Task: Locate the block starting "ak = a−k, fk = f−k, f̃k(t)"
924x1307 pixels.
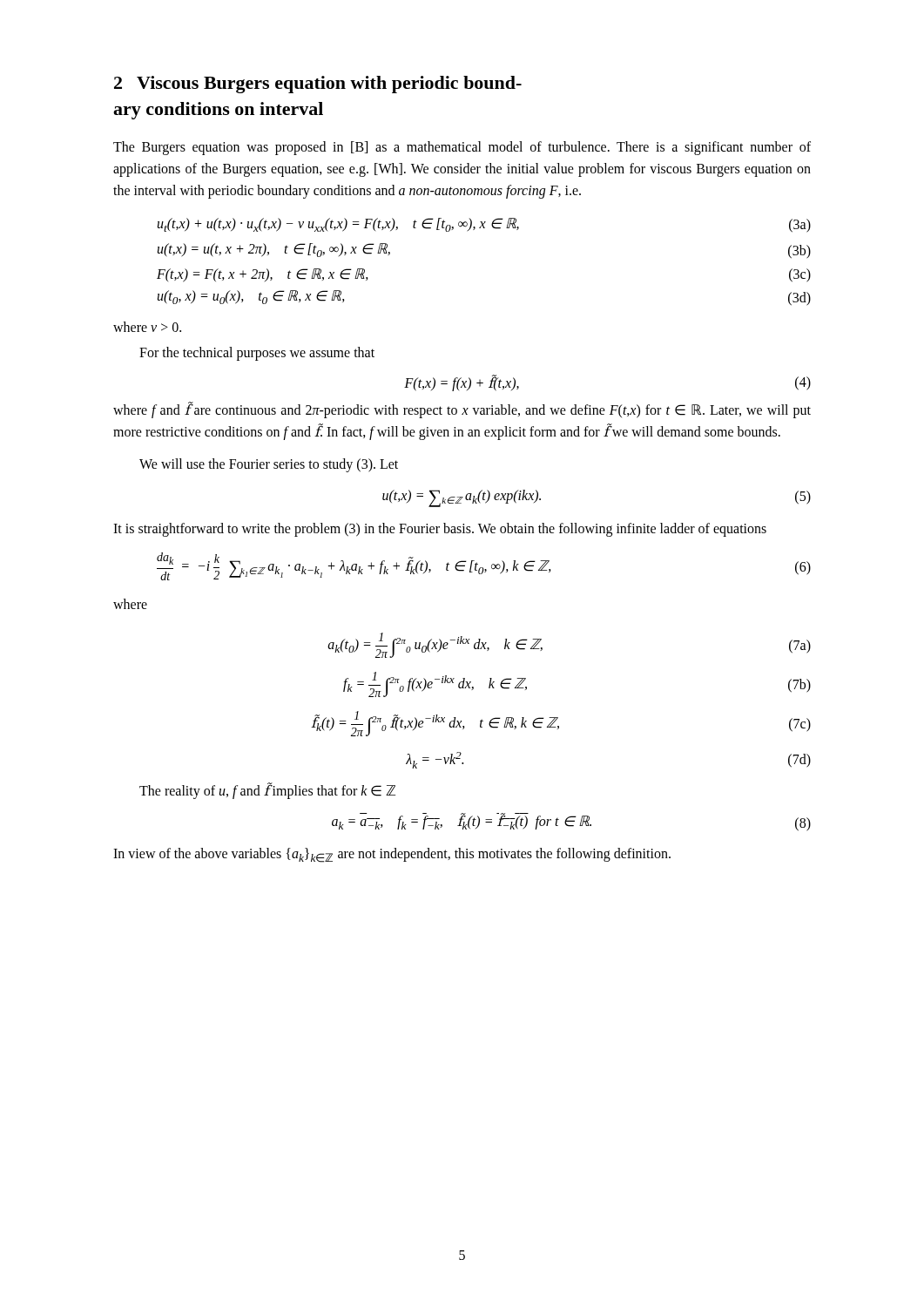Action: (462, 823)
